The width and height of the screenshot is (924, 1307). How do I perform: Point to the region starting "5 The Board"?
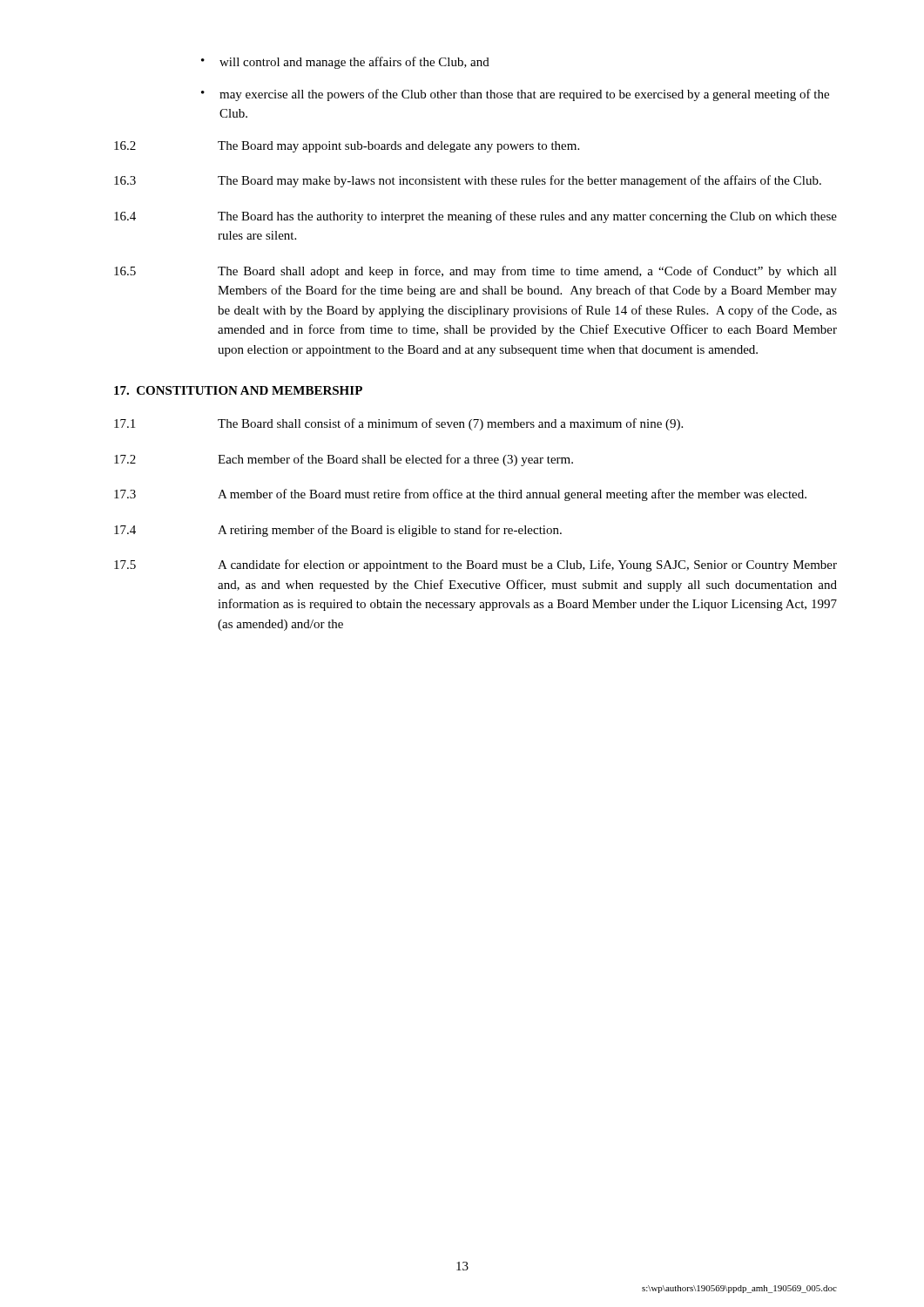click(475, 310)
